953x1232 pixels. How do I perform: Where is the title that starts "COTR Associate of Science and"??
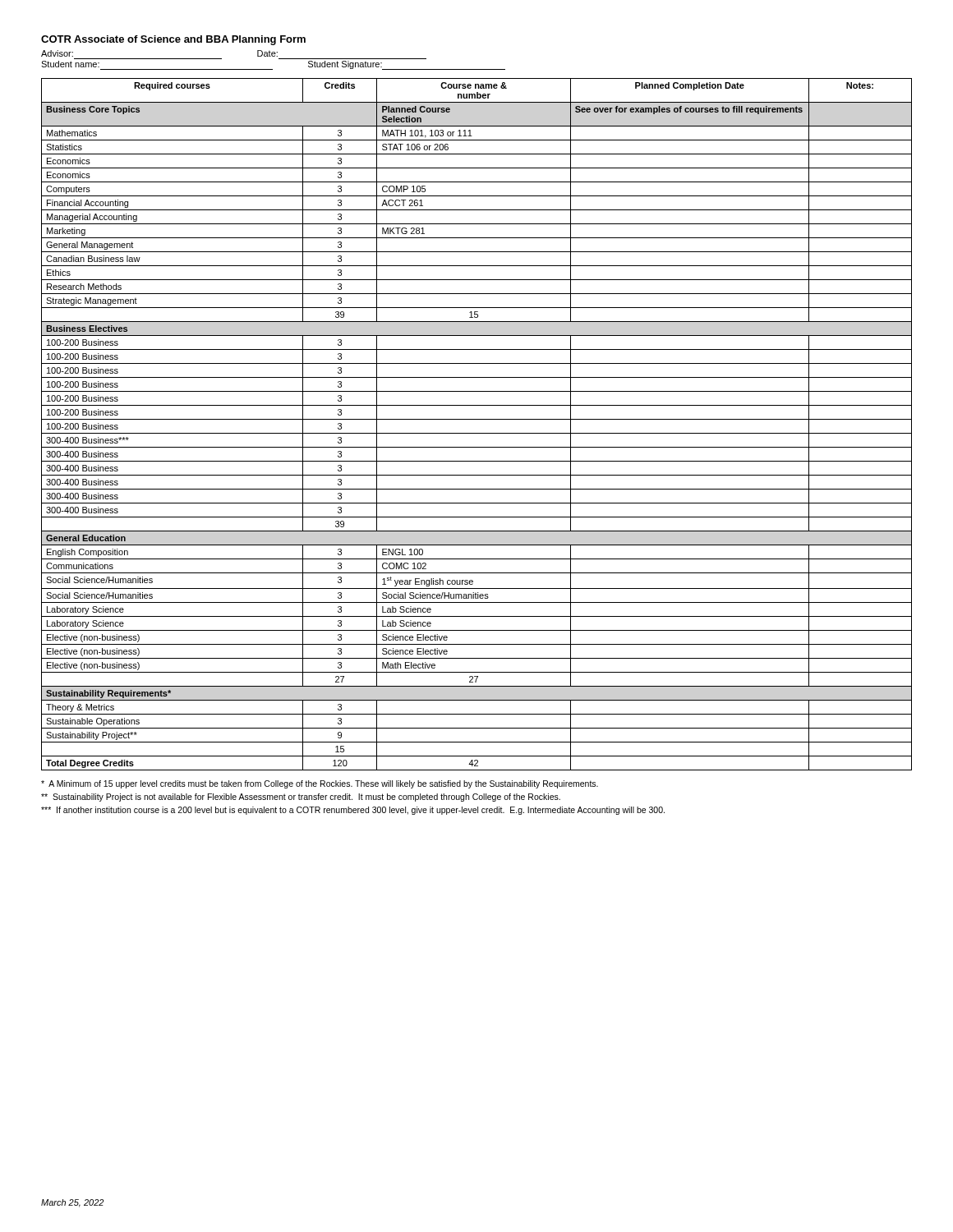pos(174,39)
